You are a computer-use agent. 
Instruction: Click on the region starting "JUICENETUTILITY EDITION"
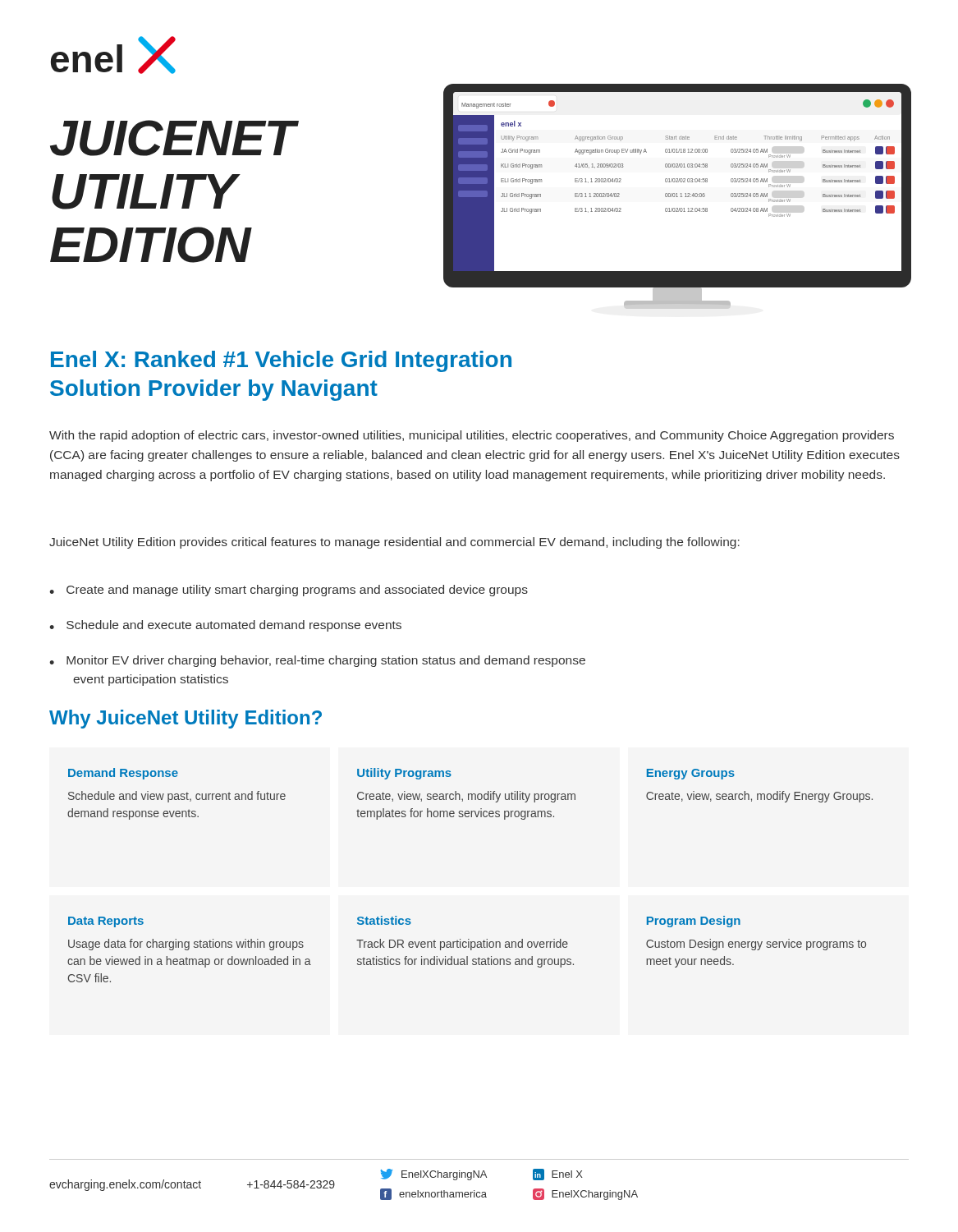pos(246,191)
